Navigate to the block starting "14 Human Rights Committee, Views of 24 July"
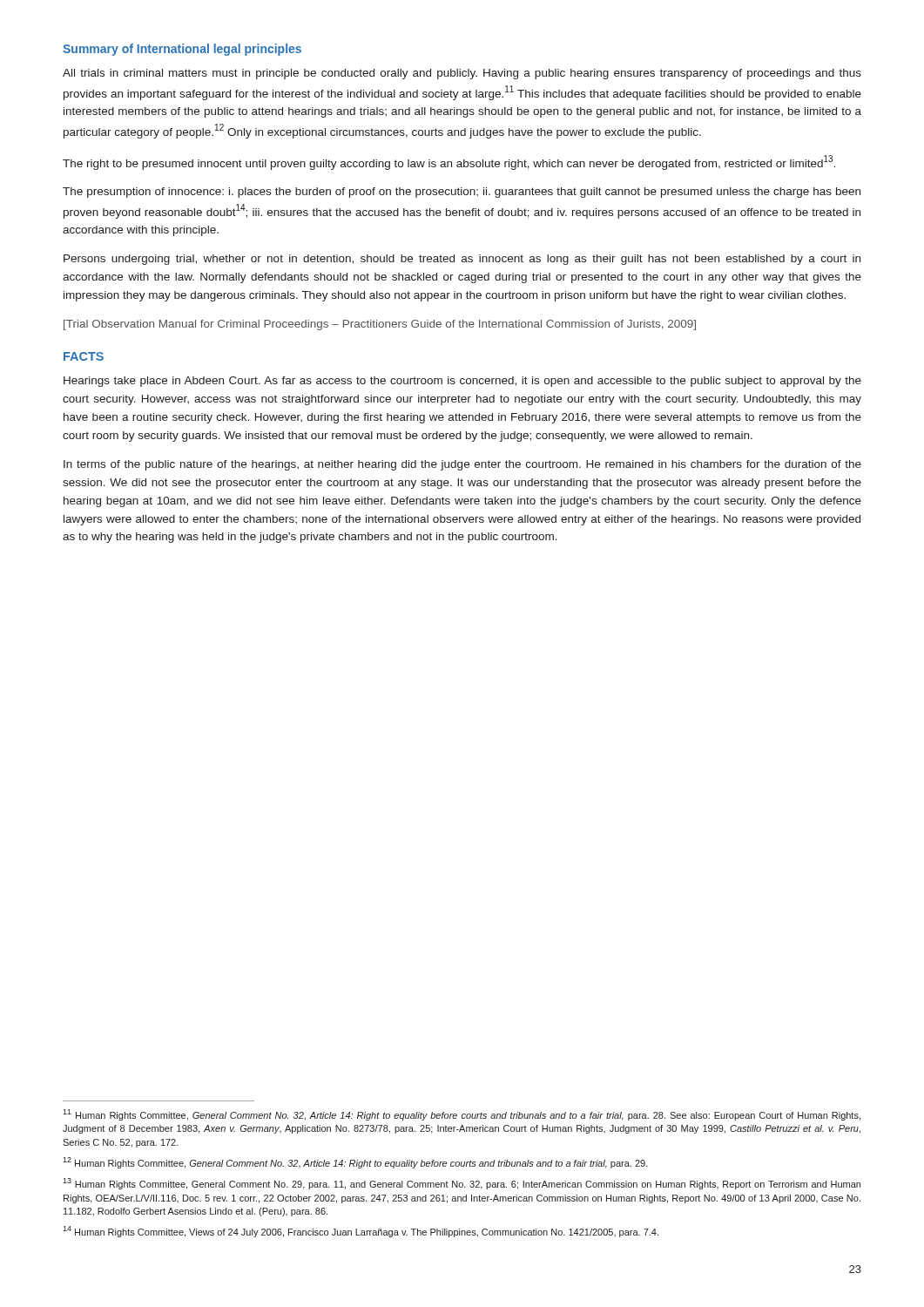This screenshot has width=924, height=1307. tap(361, 1231)
